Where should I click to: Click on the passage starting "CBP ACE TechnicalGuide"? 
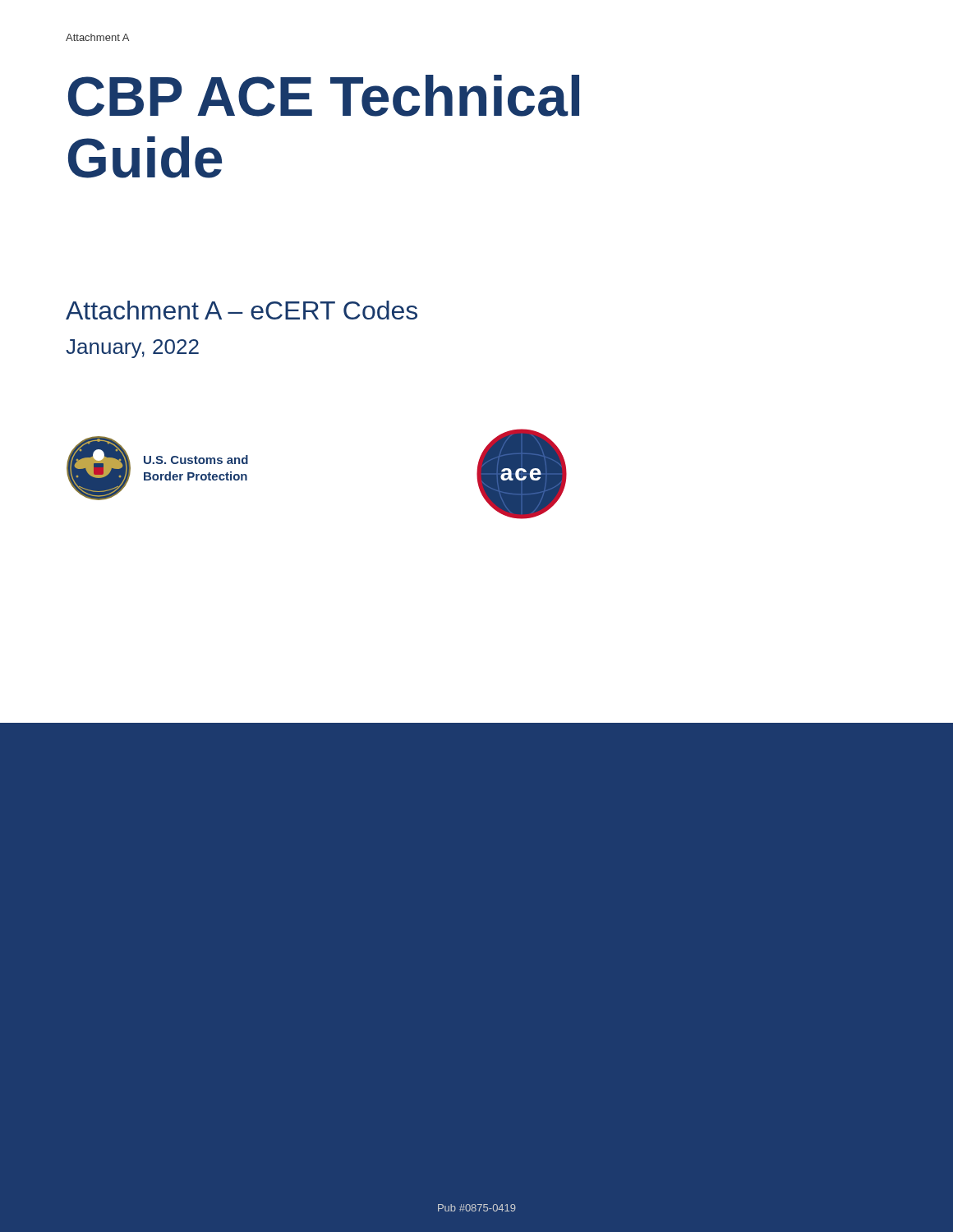coord(353,127)
